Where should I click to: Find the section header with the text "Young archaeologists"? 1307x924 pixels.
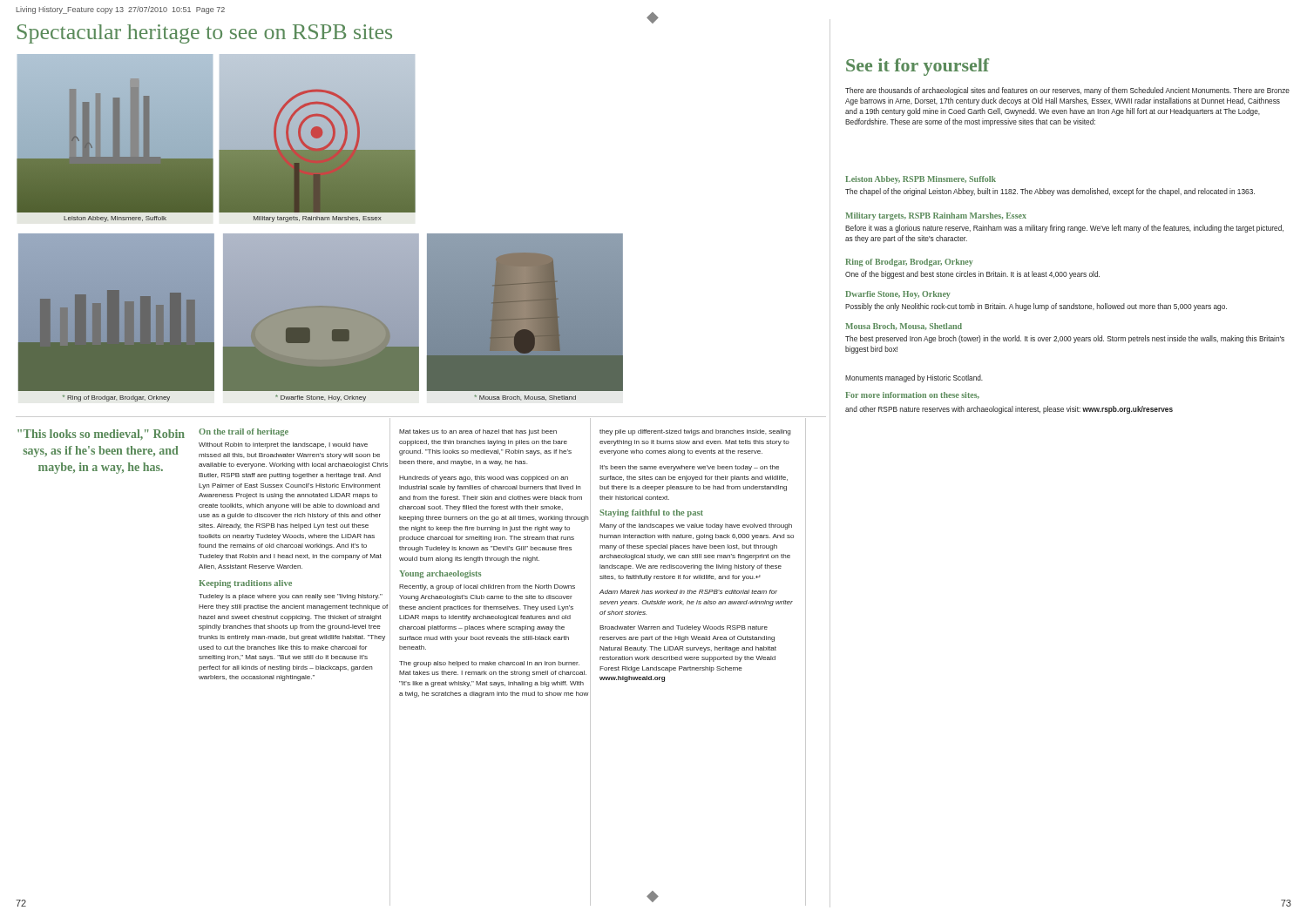tap(440, 574)
